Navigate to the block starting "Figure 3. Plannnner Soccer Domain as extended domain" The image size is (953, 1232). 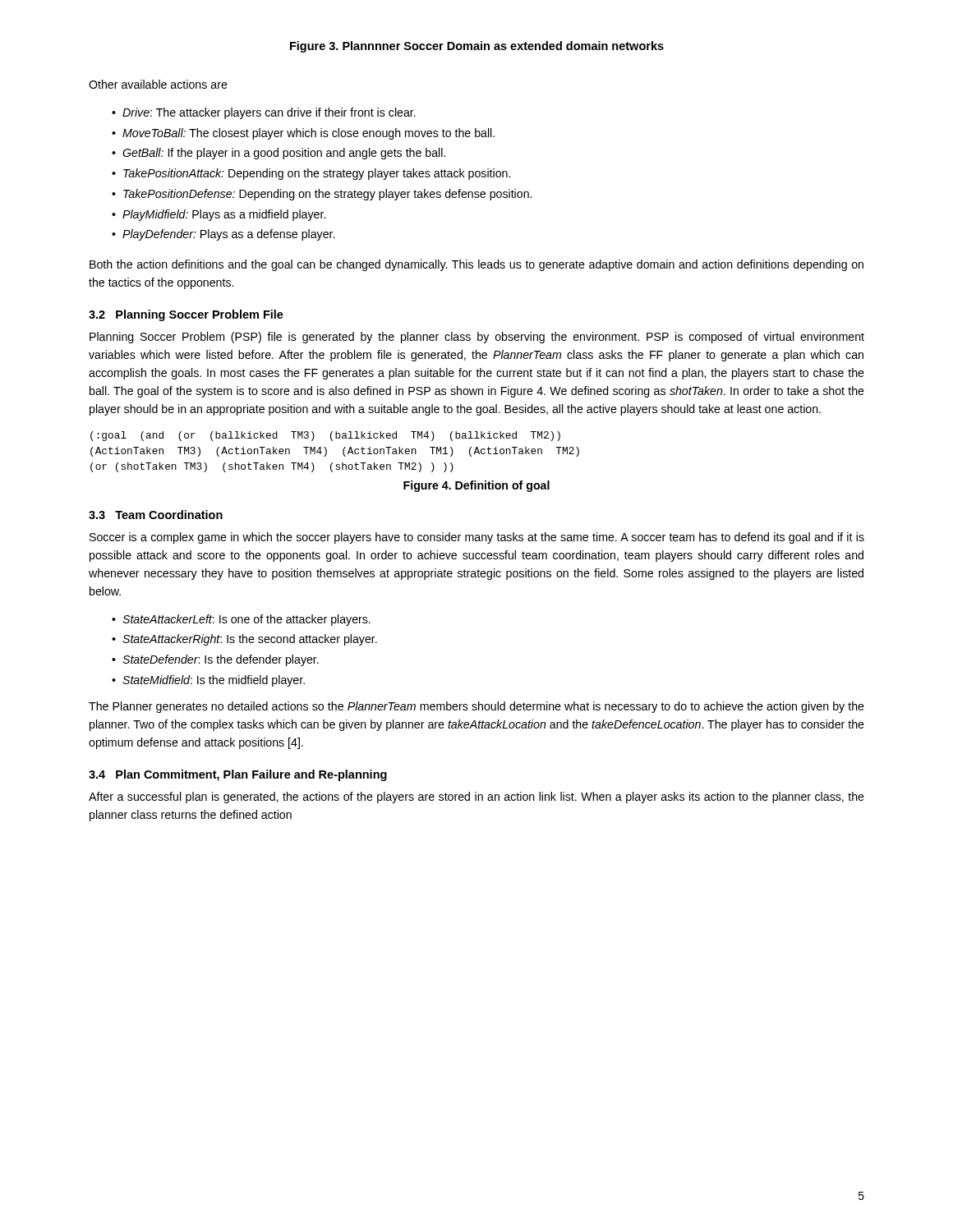point(476,46)
